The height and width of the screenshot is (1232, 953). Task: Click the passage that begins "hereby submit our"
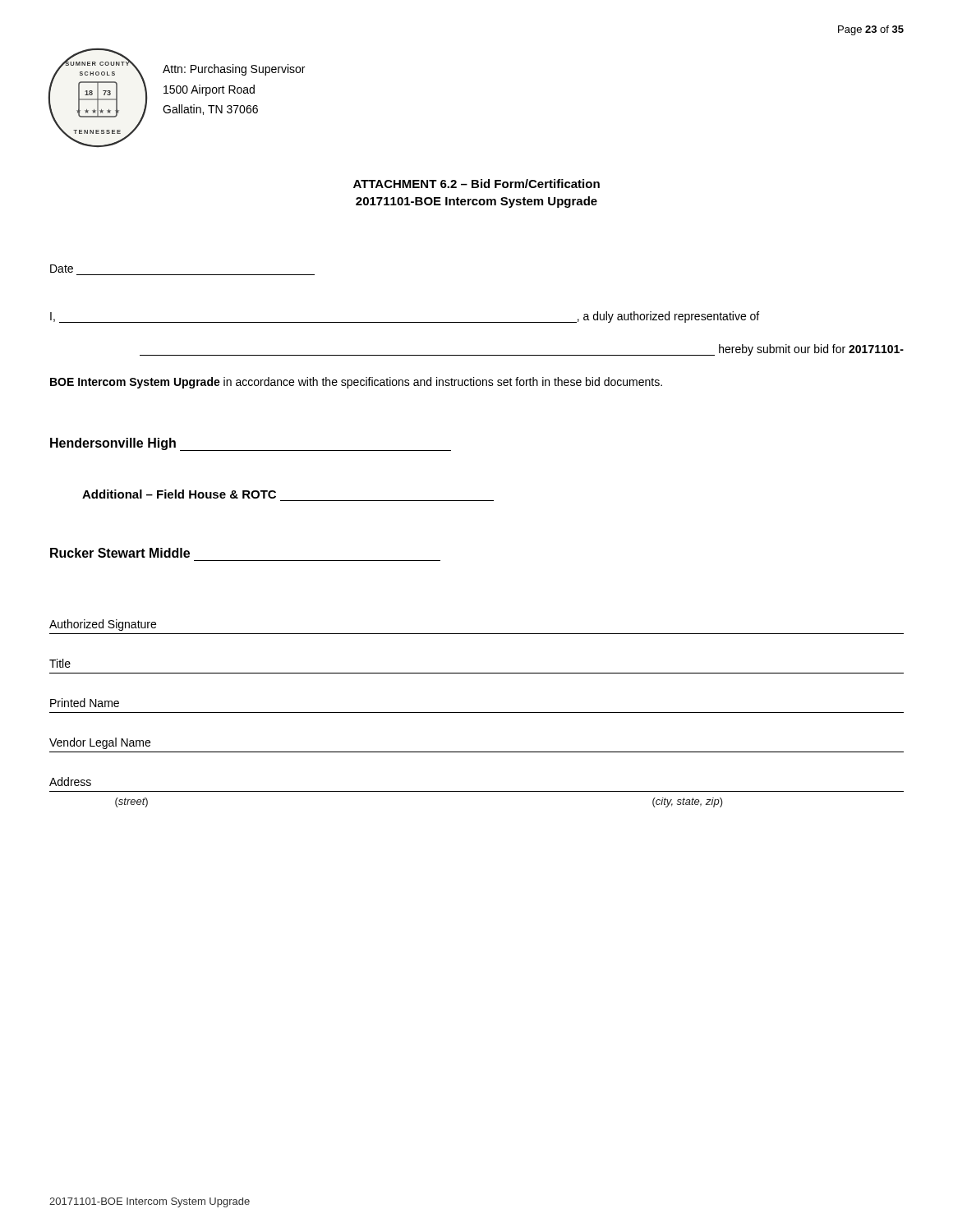(522, 349)
